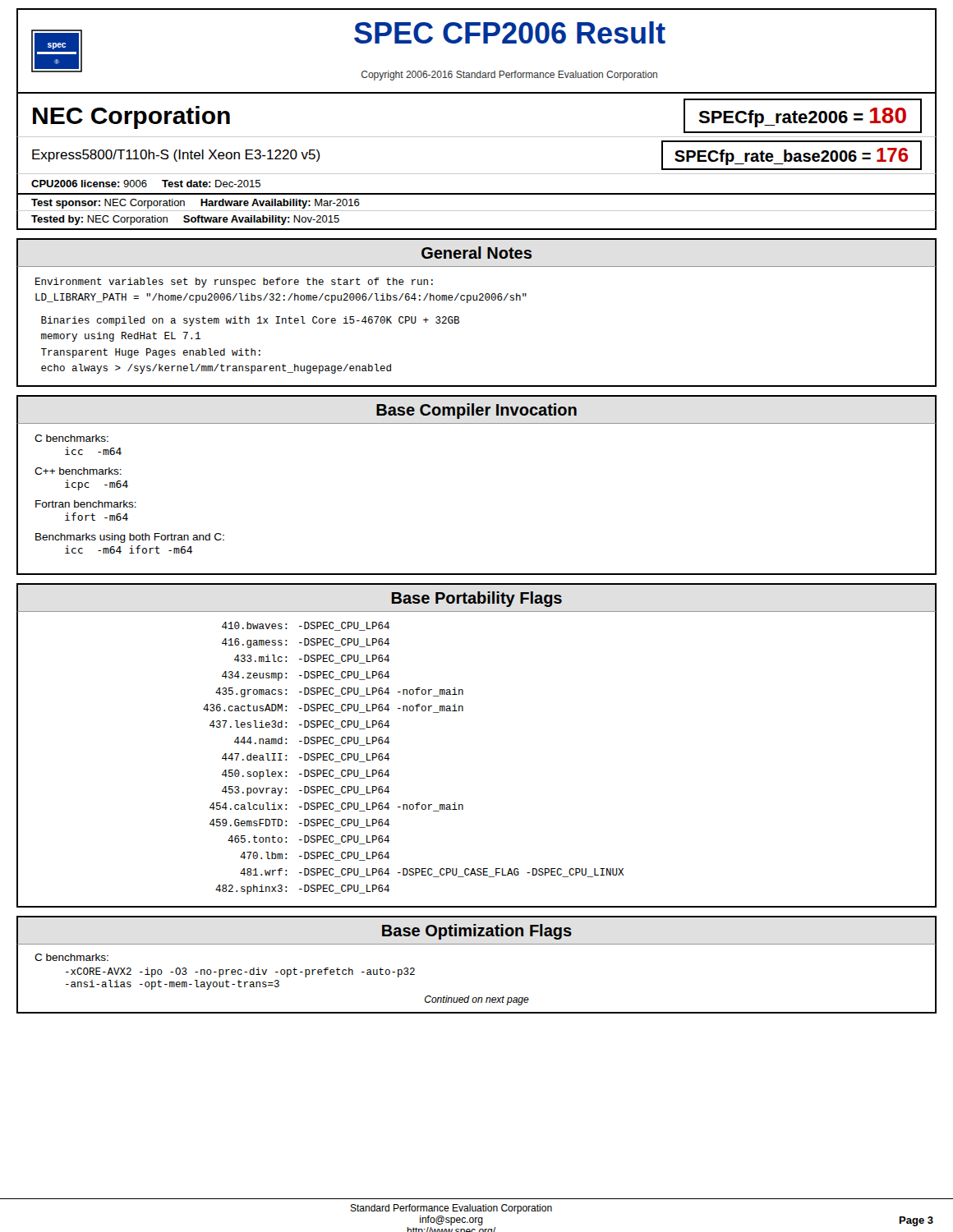Find the text block with the text "bwaves: -DSPEC_CPU_LP64 416.gamess:"
This screenshot has width=953, height=1232.
(x=306, y=626)
